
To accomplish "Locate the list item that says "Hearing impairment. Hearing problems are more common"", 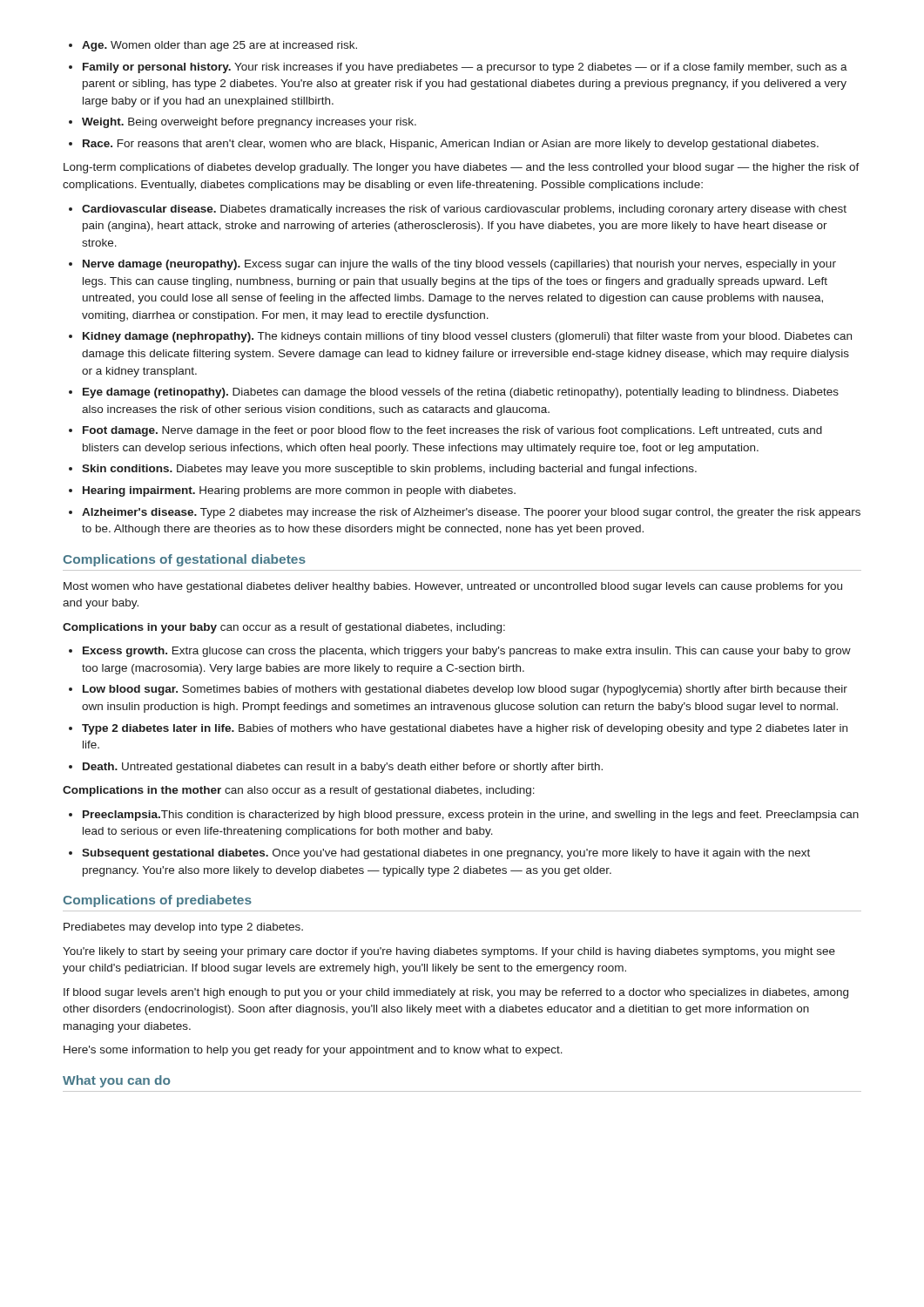I will pos(299,490).
